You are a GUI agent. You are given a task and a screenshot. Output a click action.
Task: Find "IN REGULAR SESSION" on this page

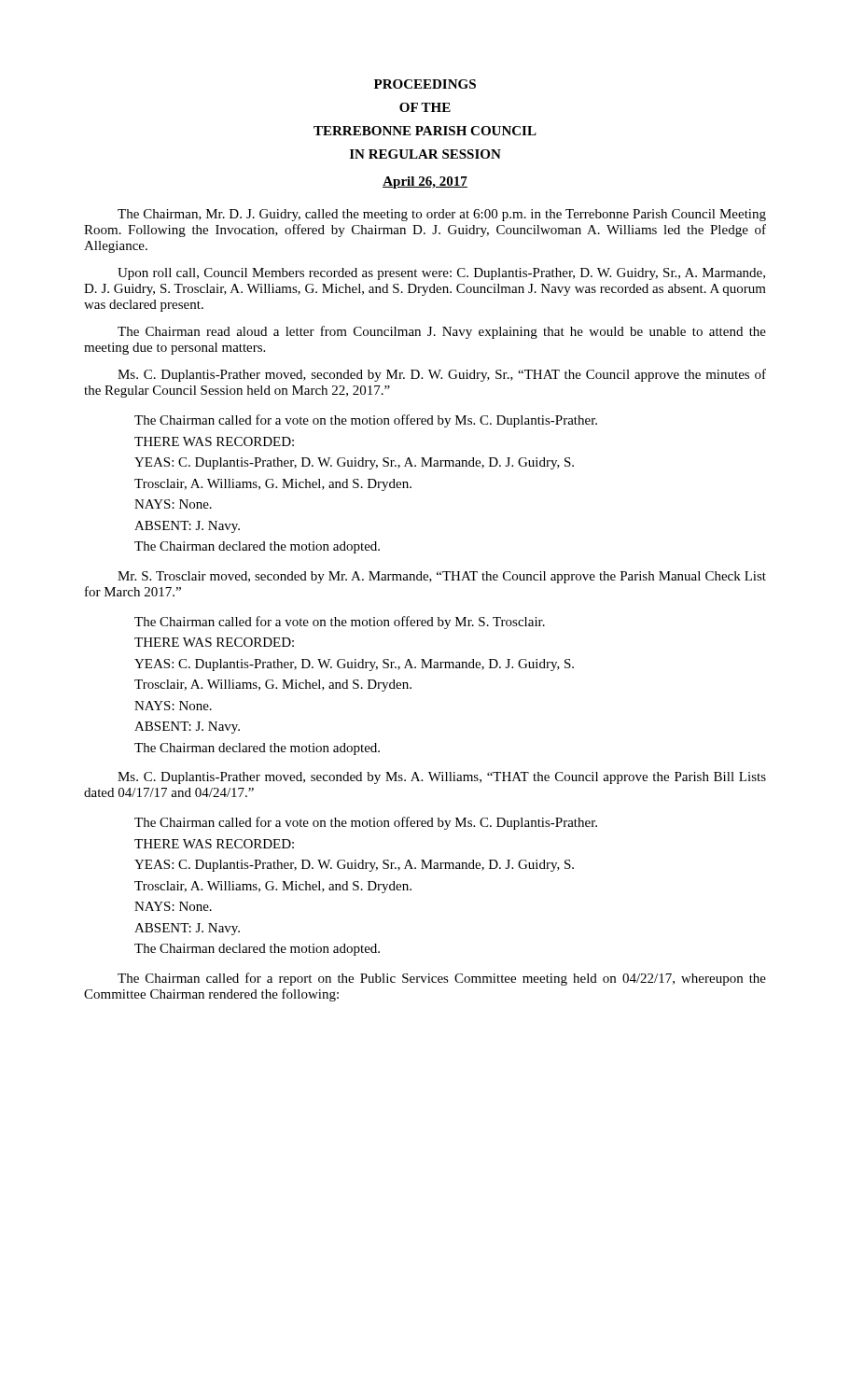pyautogui.click(x=425, y=154)
